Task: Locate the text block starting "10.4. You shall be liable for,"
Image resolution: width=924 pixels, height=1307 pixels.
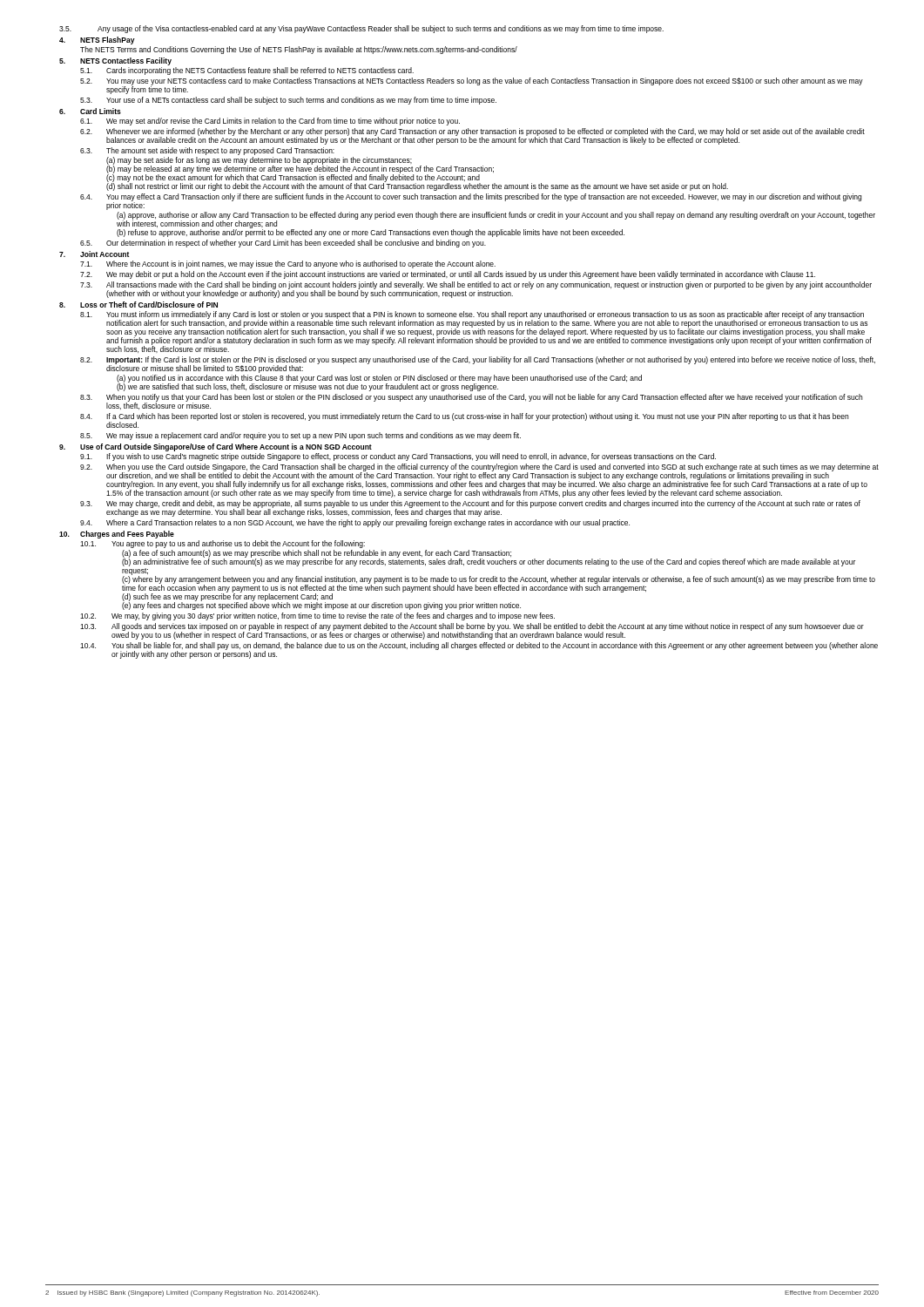Action: pyautogui.click(x=479, y=650)
